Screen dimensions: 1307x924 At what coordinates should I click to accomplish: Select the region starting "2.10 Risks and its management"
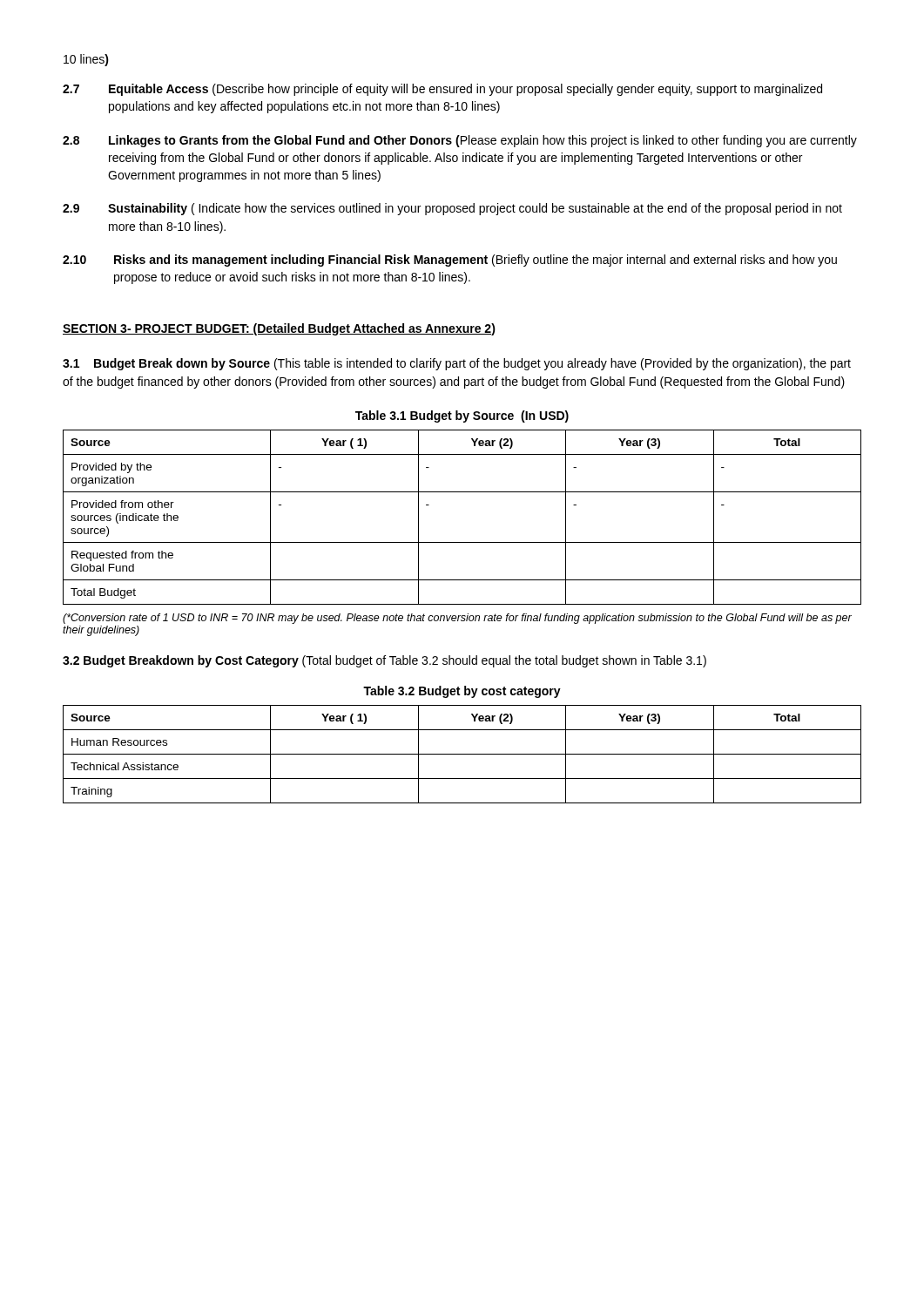(x=462, y=269)
